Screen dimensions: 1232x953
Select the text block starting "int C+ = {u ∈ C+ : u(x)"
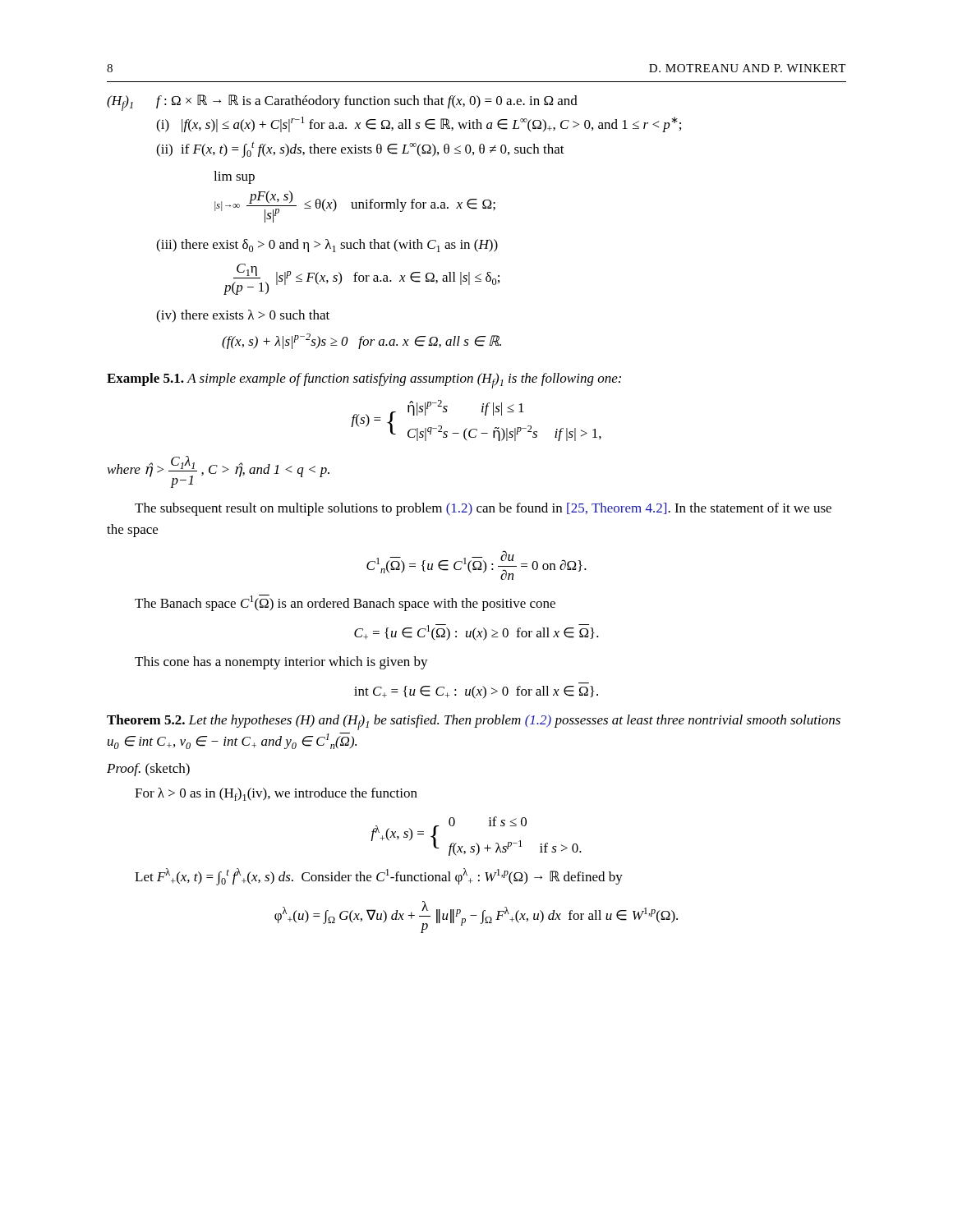point(476,692)
